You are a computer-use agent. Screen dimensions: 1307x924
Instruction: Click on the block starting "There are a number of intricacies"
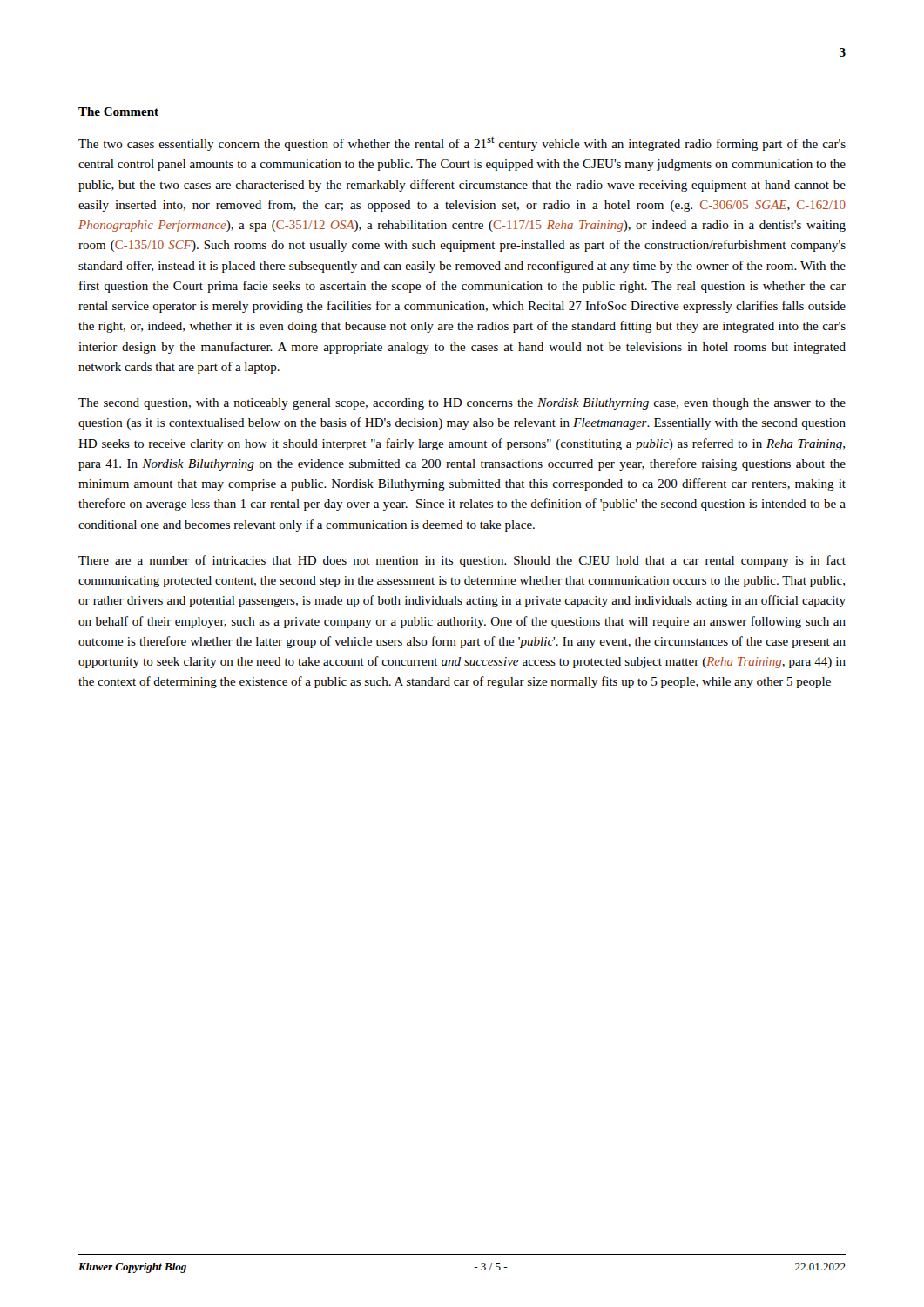pyautogui.click(x=462, y=621)
